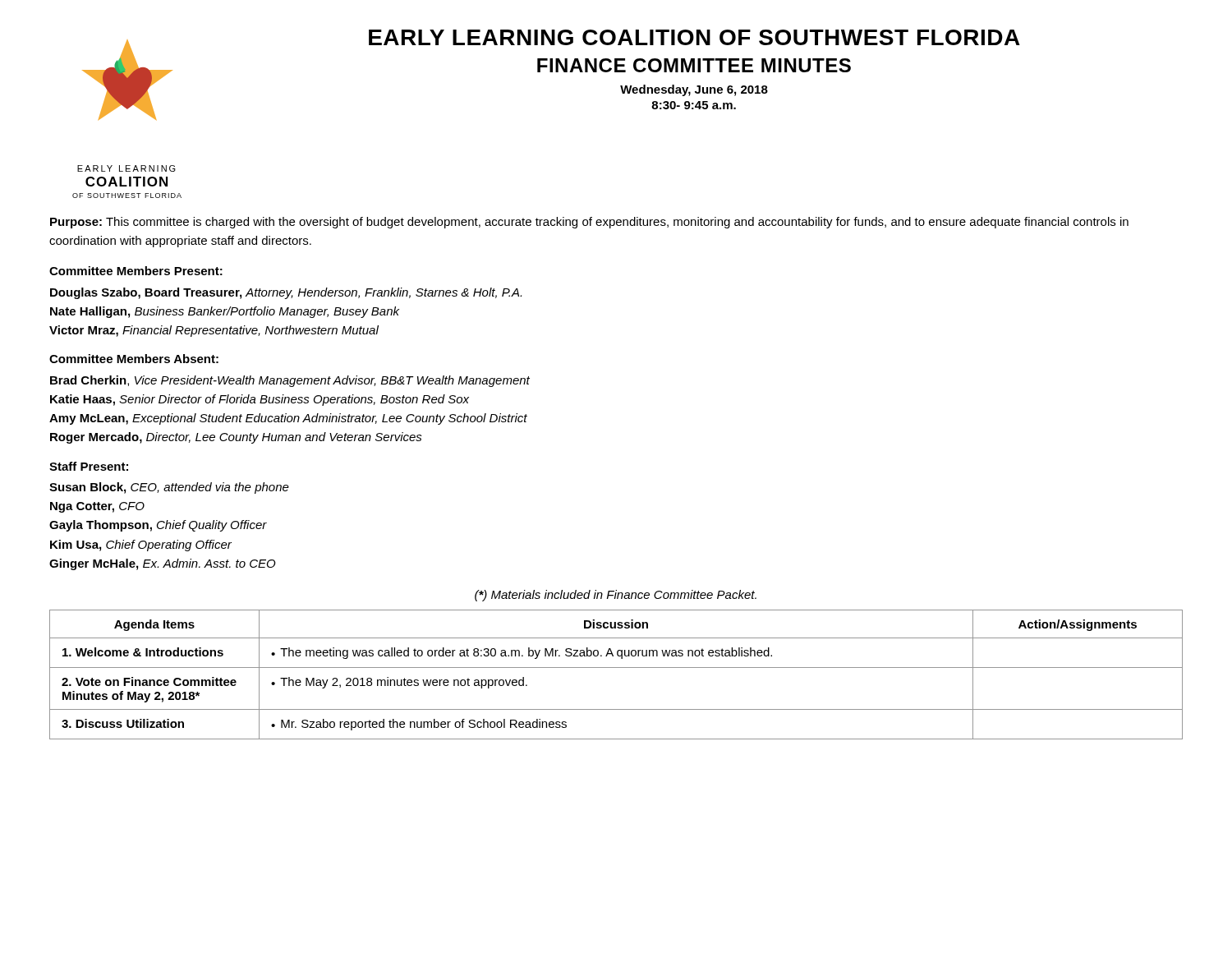This screenshot has height=953, width=1232.
Task: Select the section header that says "Committee Members Present:"
Action: [136, 271]
